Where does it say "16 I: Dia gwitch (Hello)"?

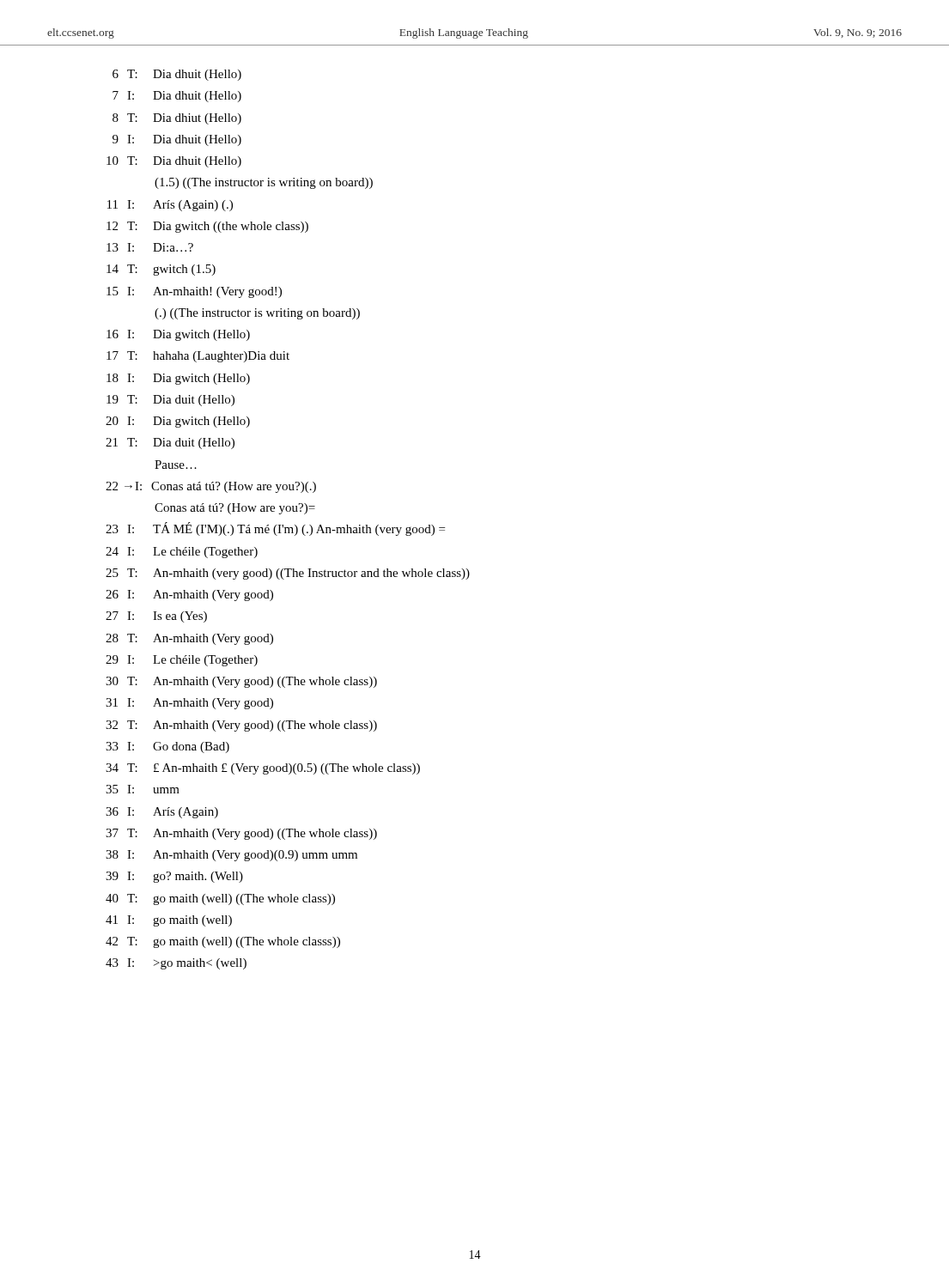(x=178, y=335)
